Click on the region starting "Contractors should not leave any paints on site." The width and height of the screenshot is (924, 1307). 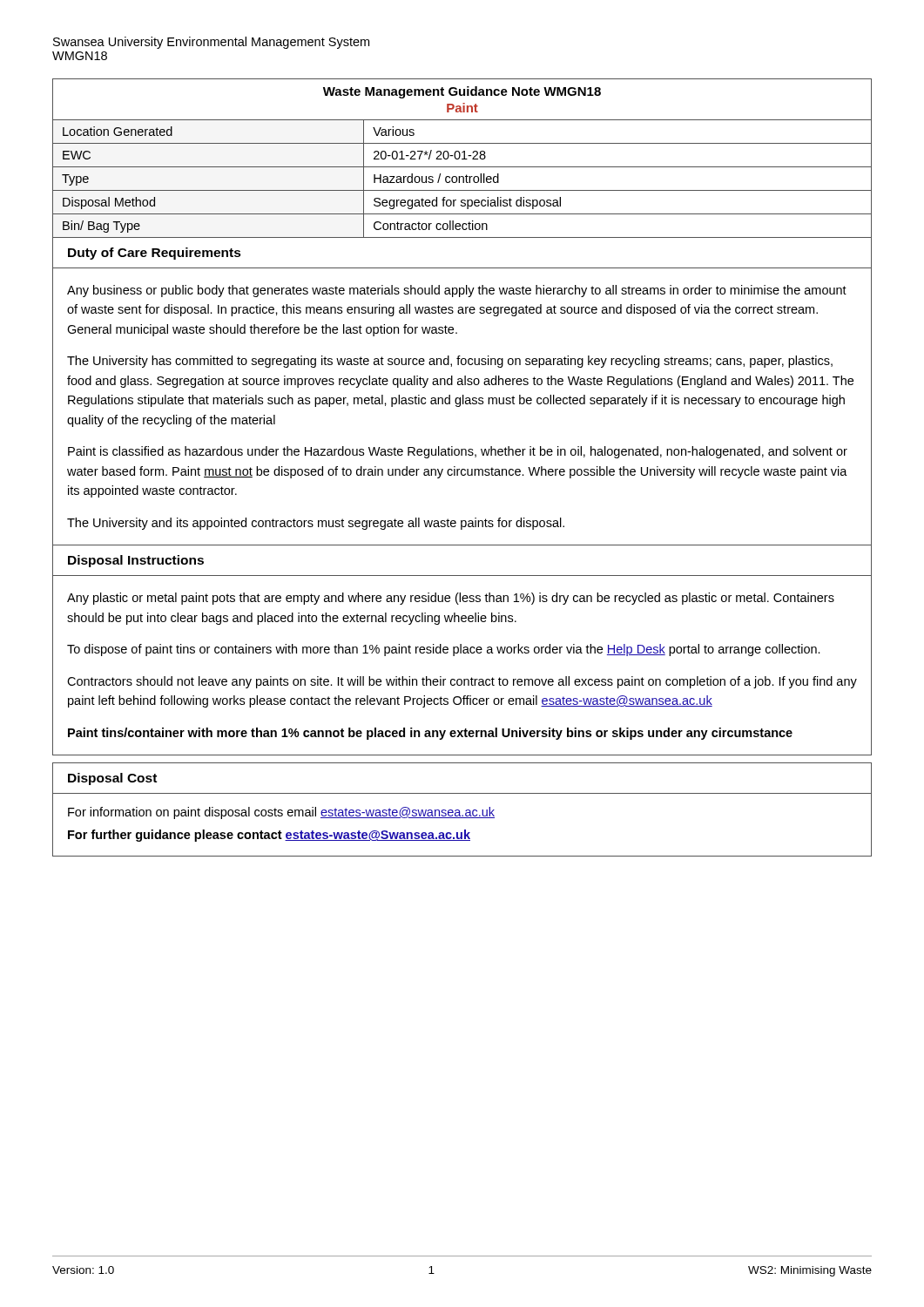click(462, 691)
